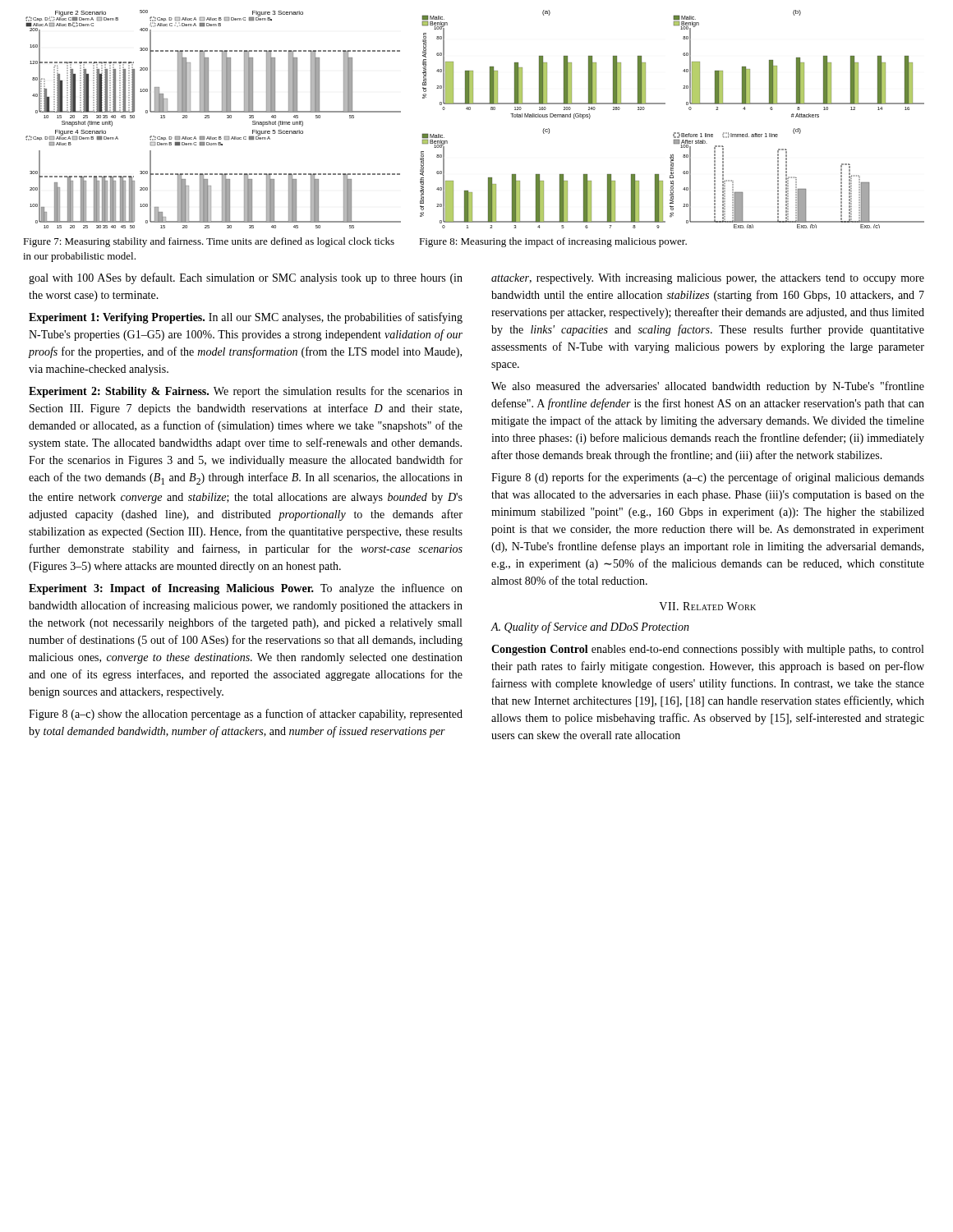The width and height of the screenshot is (953, 1232).
Task: Find the text block that says "Figure 8 (a–c) show the"
Action: pos(246,723)
